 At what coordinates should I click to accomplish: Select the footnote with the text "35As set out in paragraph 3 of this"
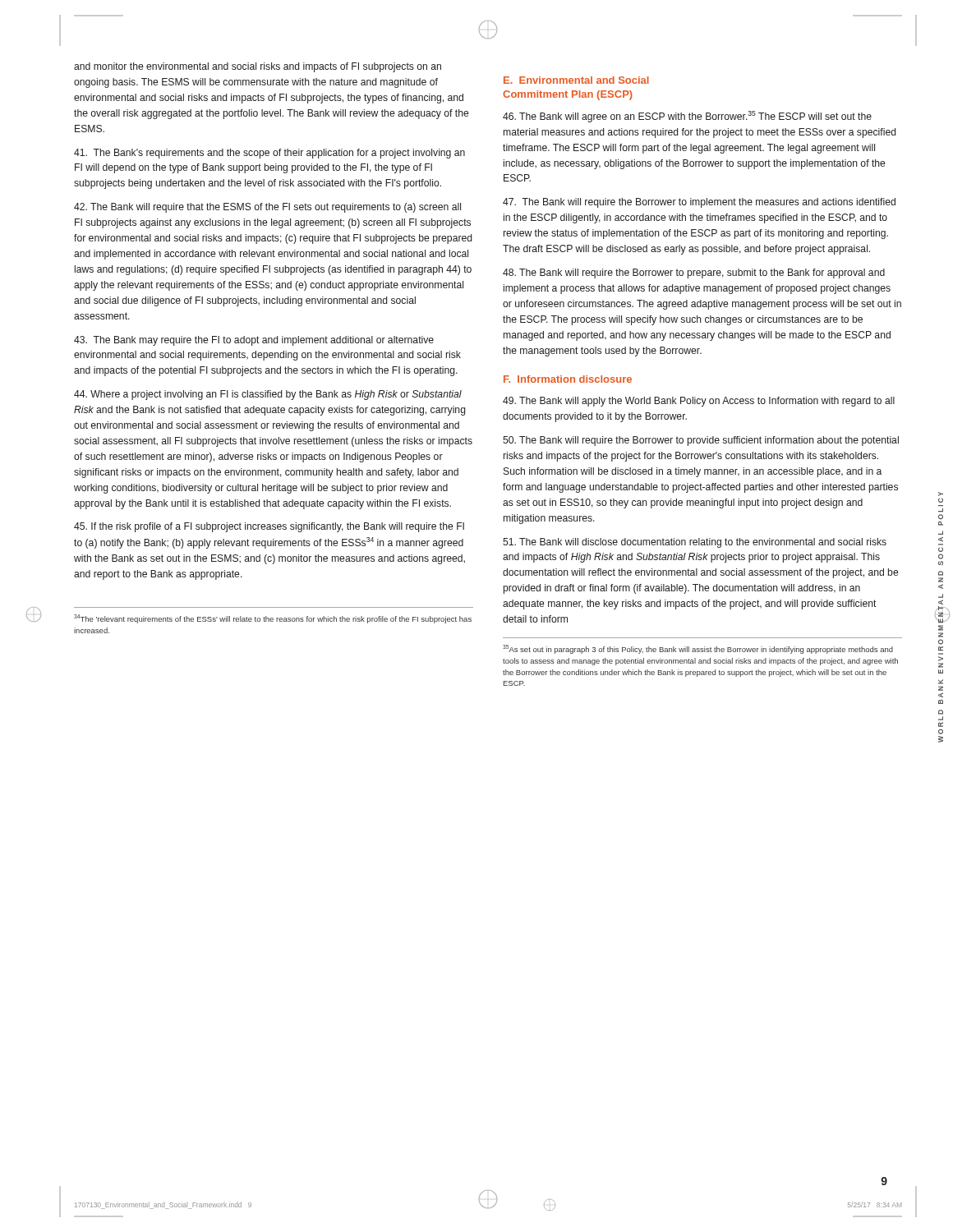tap(701, 666)
